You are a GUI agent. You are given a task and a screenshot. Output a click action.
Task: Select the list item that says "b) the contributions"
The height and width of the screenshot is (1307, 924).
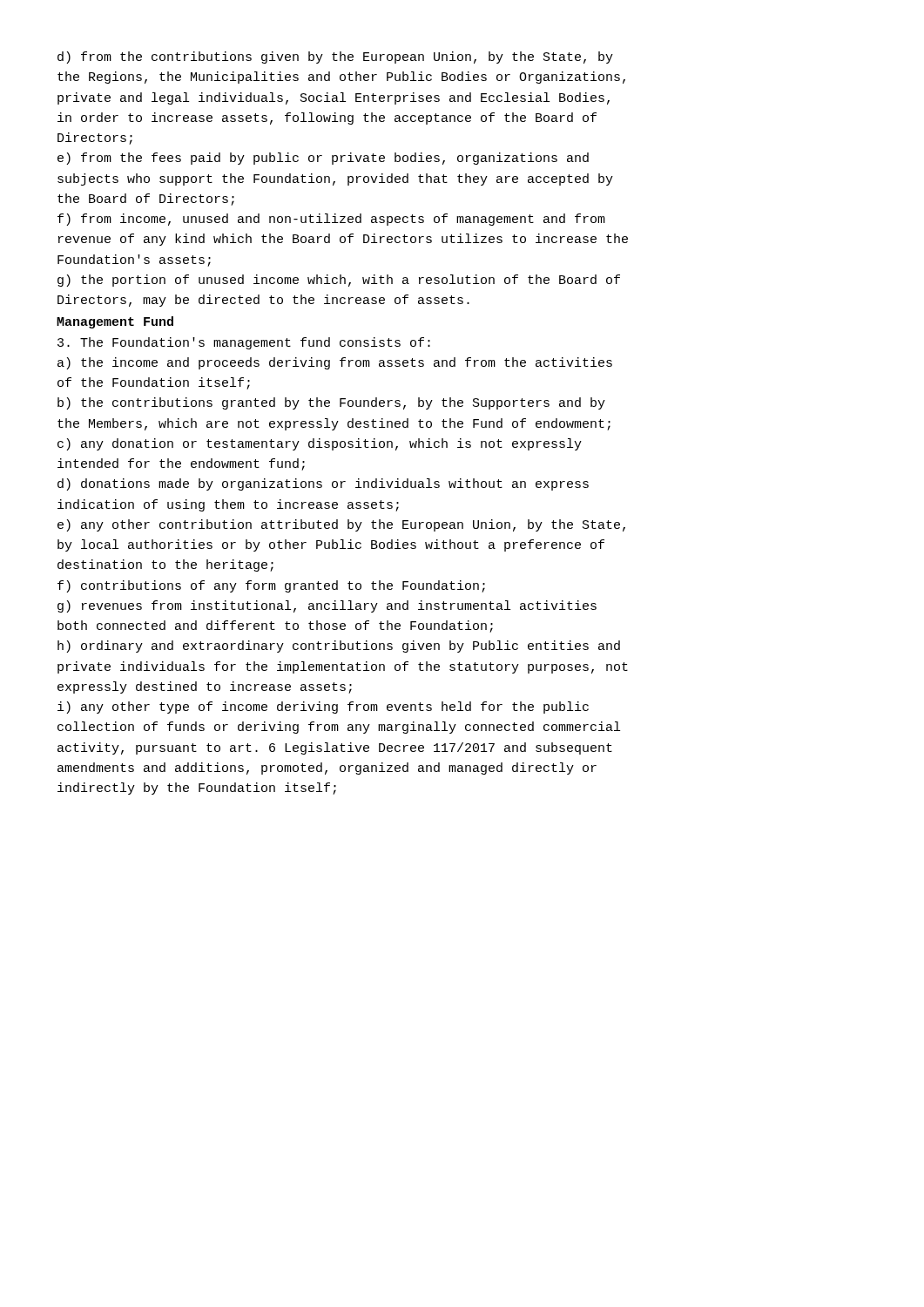(335, 434)
